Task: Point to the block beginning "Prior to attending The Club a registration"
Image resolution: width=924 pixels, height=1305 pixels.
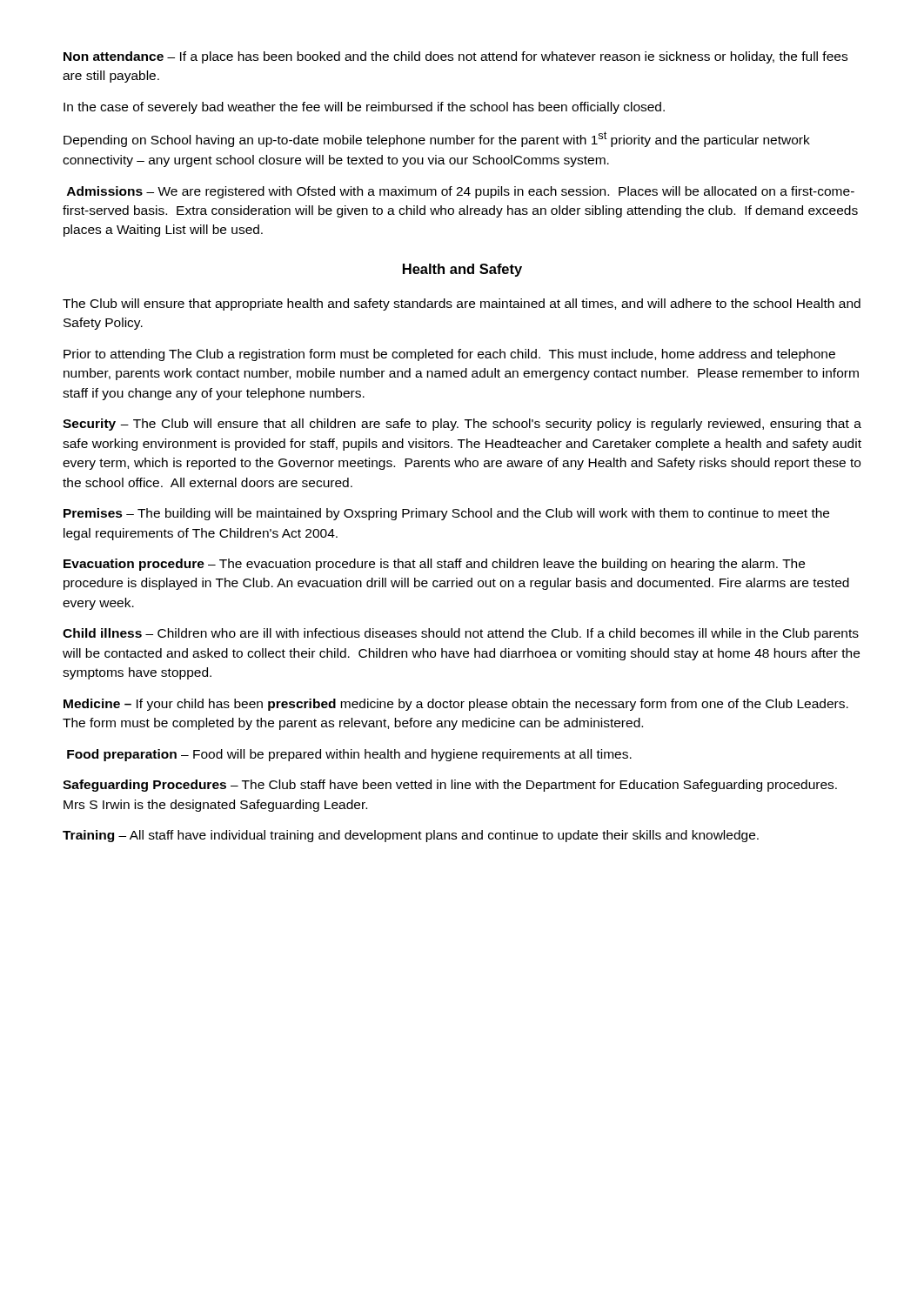Action: point(461,373)
